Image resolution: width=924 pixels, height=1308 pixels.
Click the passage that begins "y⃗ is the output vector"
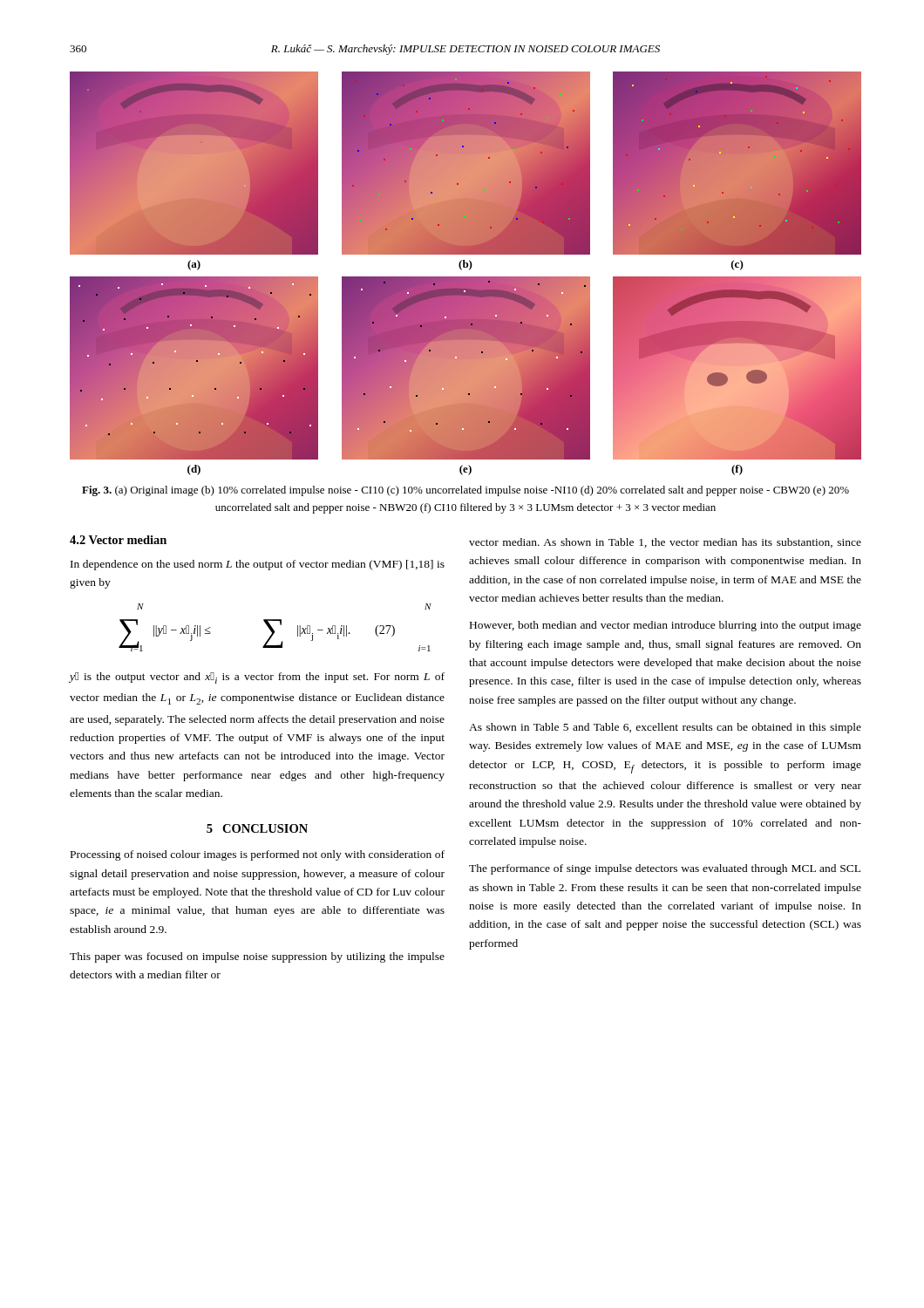(257, 734)
